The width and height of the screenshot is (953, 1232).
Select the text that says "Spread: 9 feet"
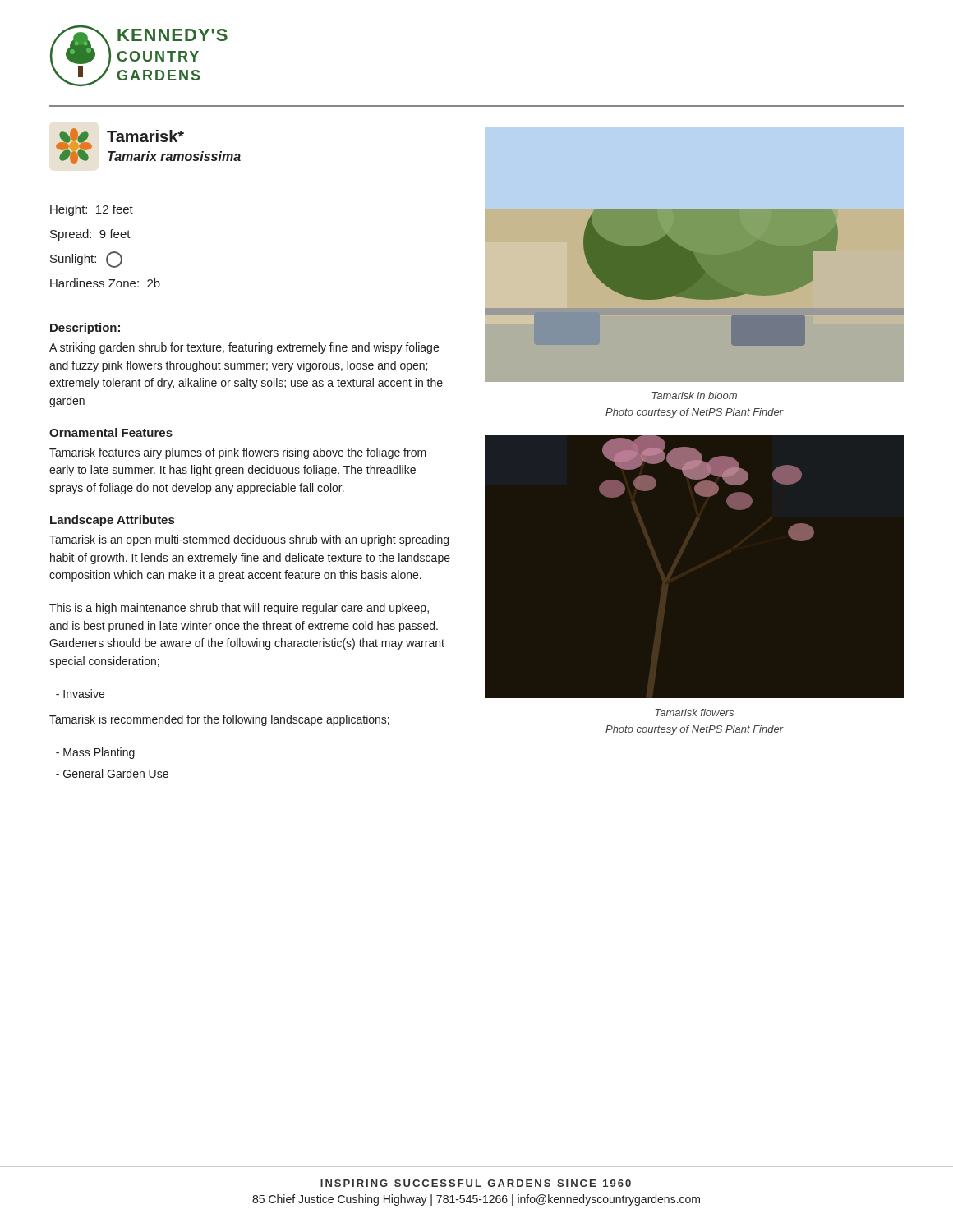point(90,234)
